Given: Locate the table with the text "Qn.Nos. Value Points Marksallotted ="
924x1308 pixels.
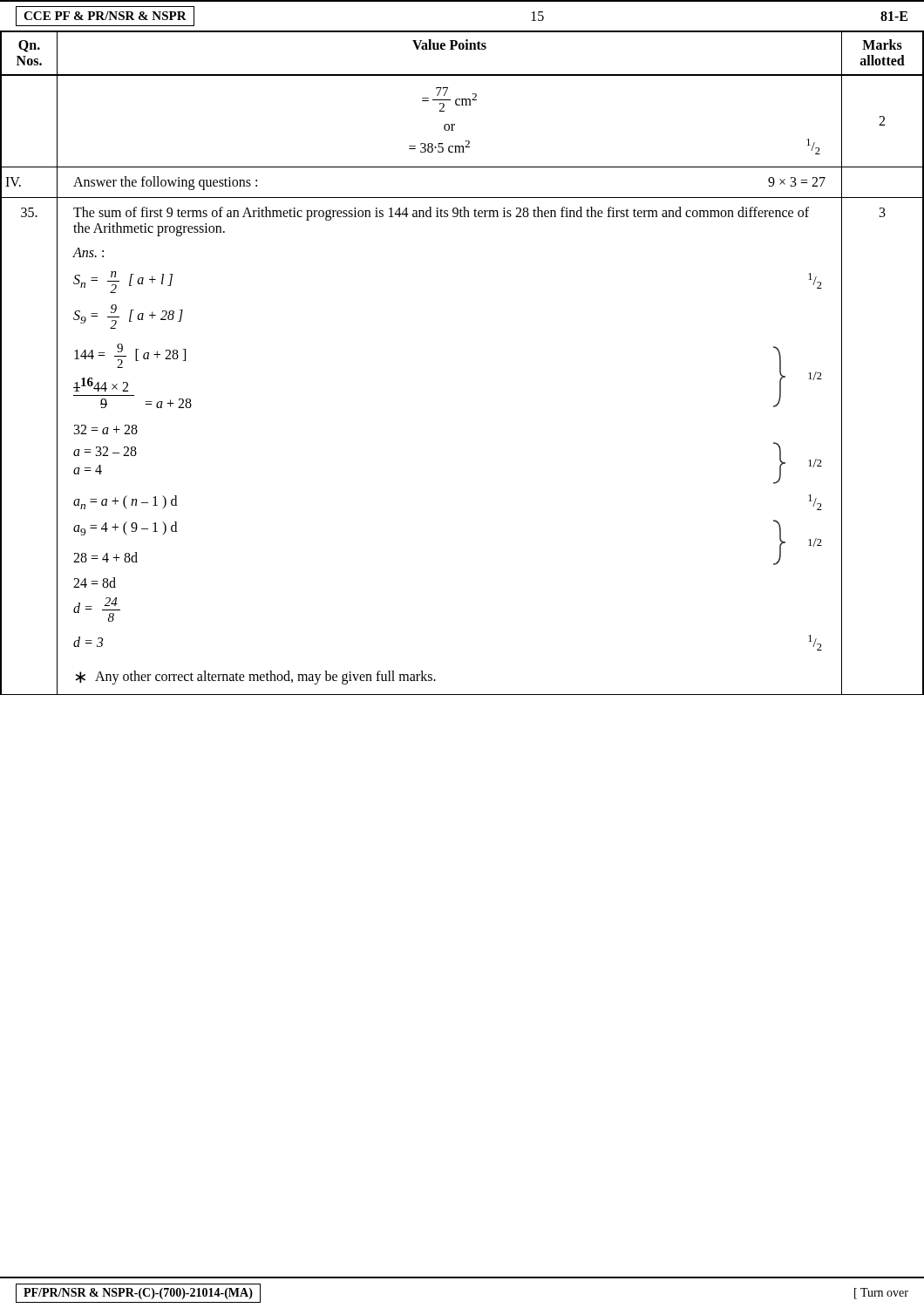Looking at the screenshot, I should (x=462, y=363).
